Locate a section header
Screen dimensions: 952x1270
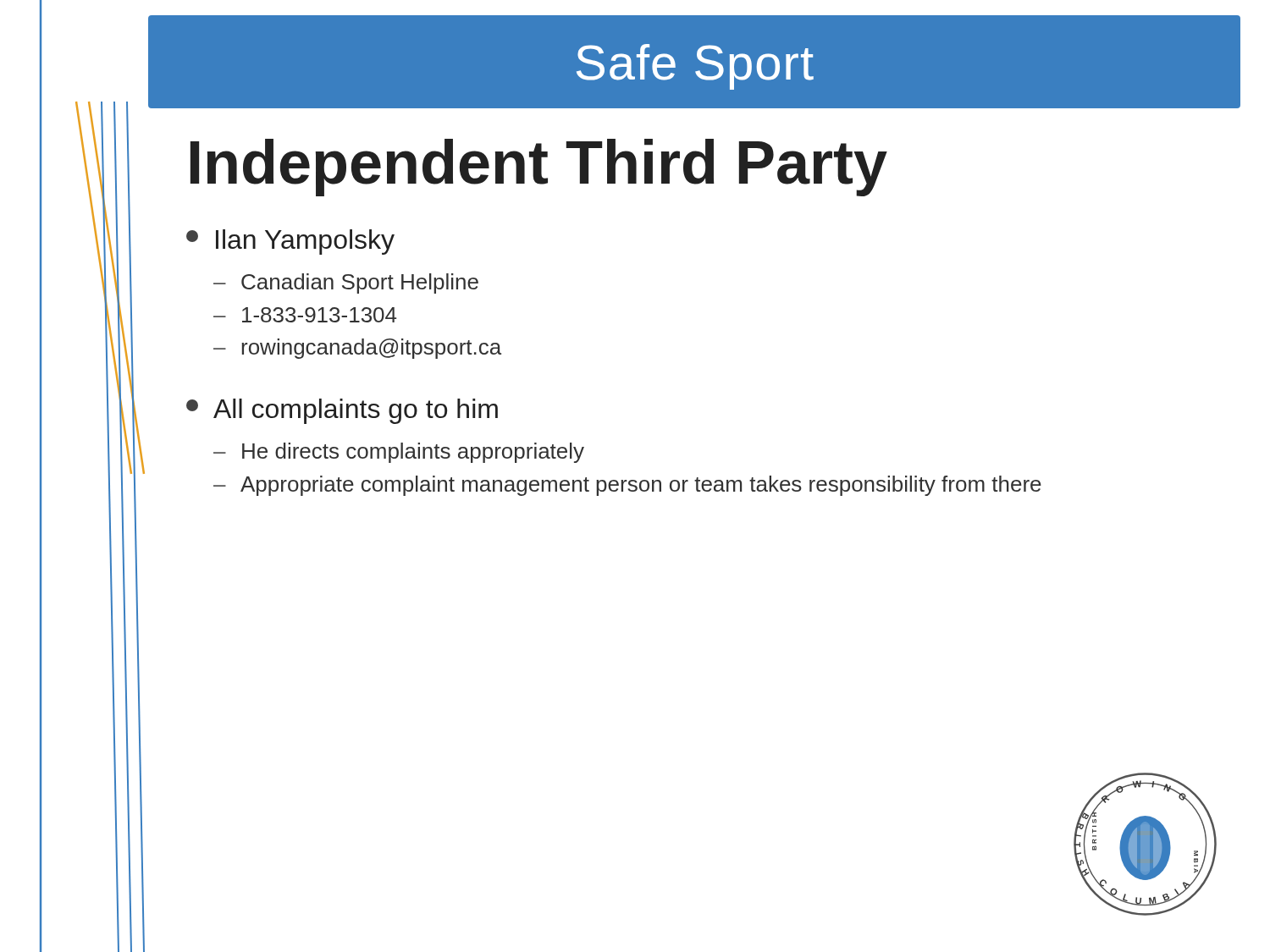tap(537, 163)
